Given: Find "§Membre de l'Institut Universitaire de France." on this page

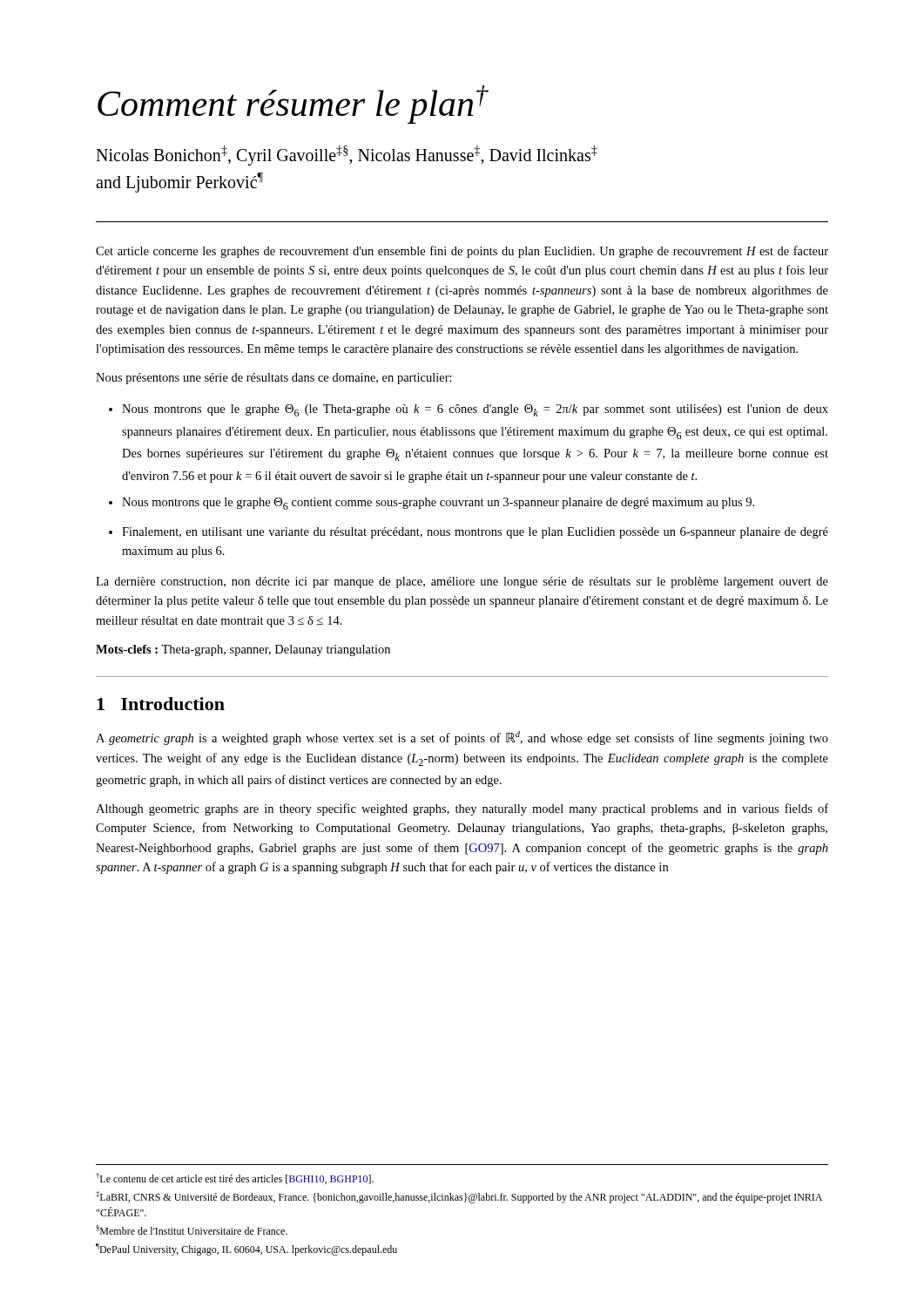Looking at the screenshot, I should [x=192, y=1230].
